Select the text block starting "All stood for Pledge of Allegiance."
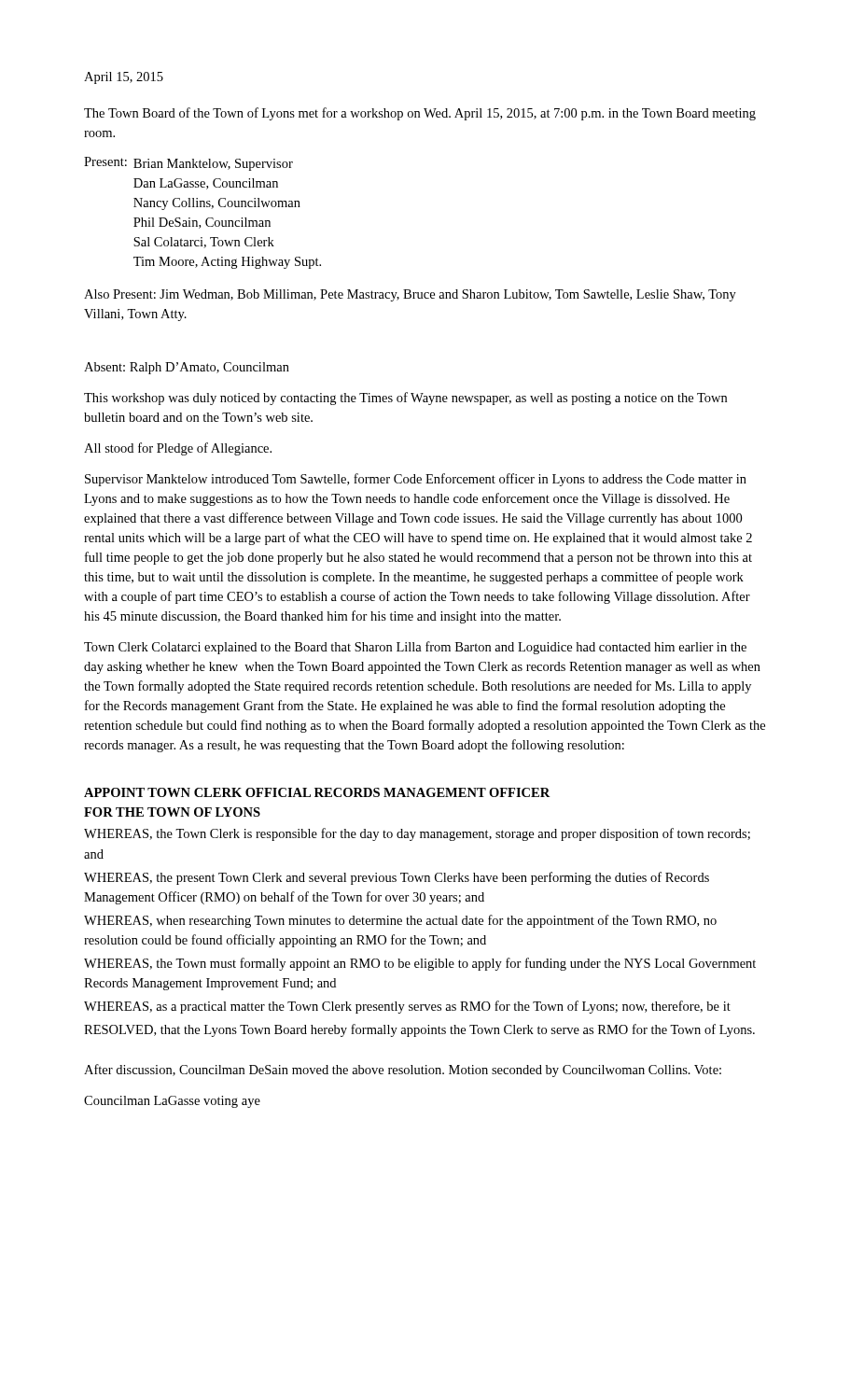The image size is (850, 1400). [x=178, y=449]
